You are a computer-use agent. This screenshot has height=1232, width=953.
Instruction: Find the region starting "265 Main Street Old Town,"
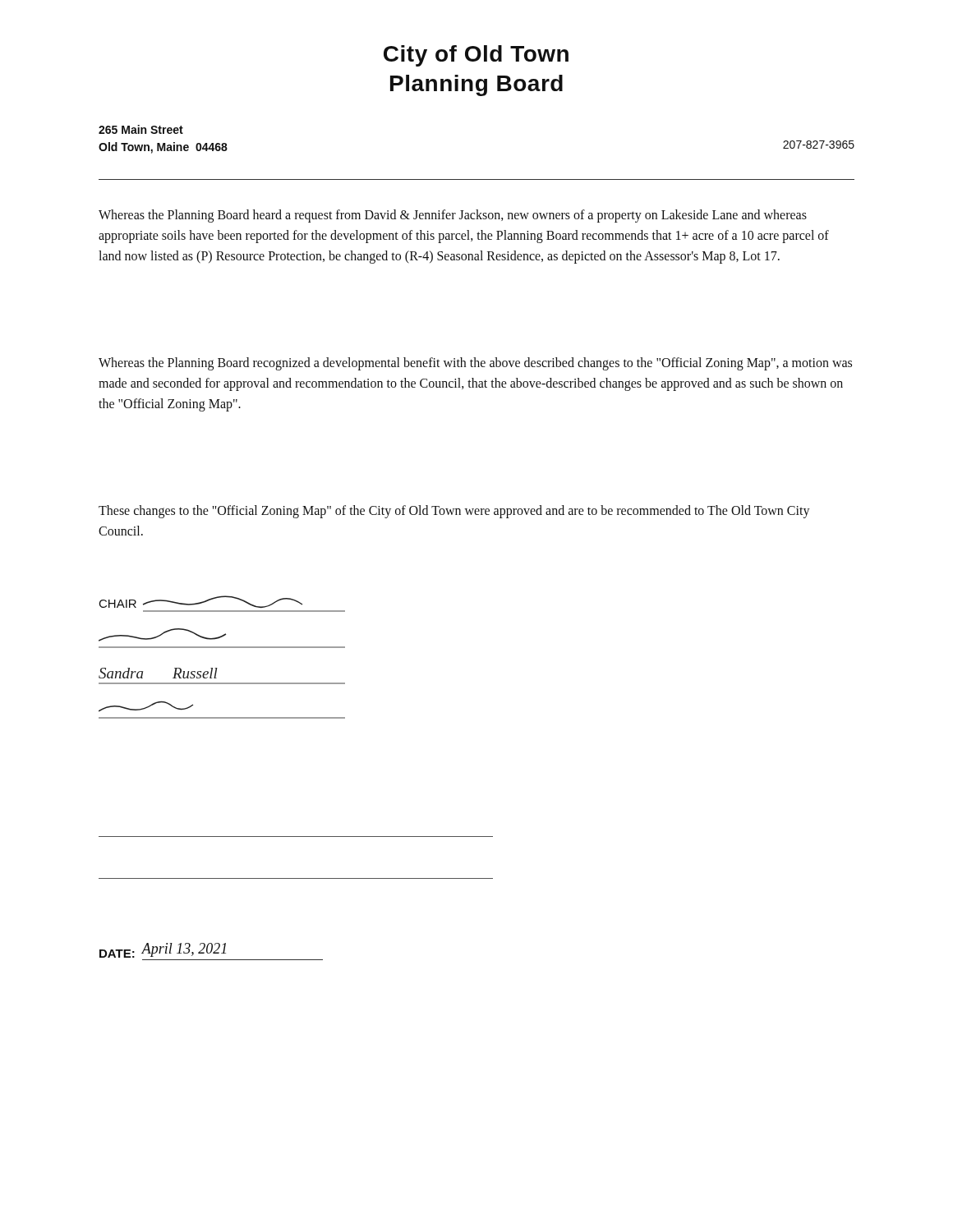pyautogui.click(x=163, y=138)
